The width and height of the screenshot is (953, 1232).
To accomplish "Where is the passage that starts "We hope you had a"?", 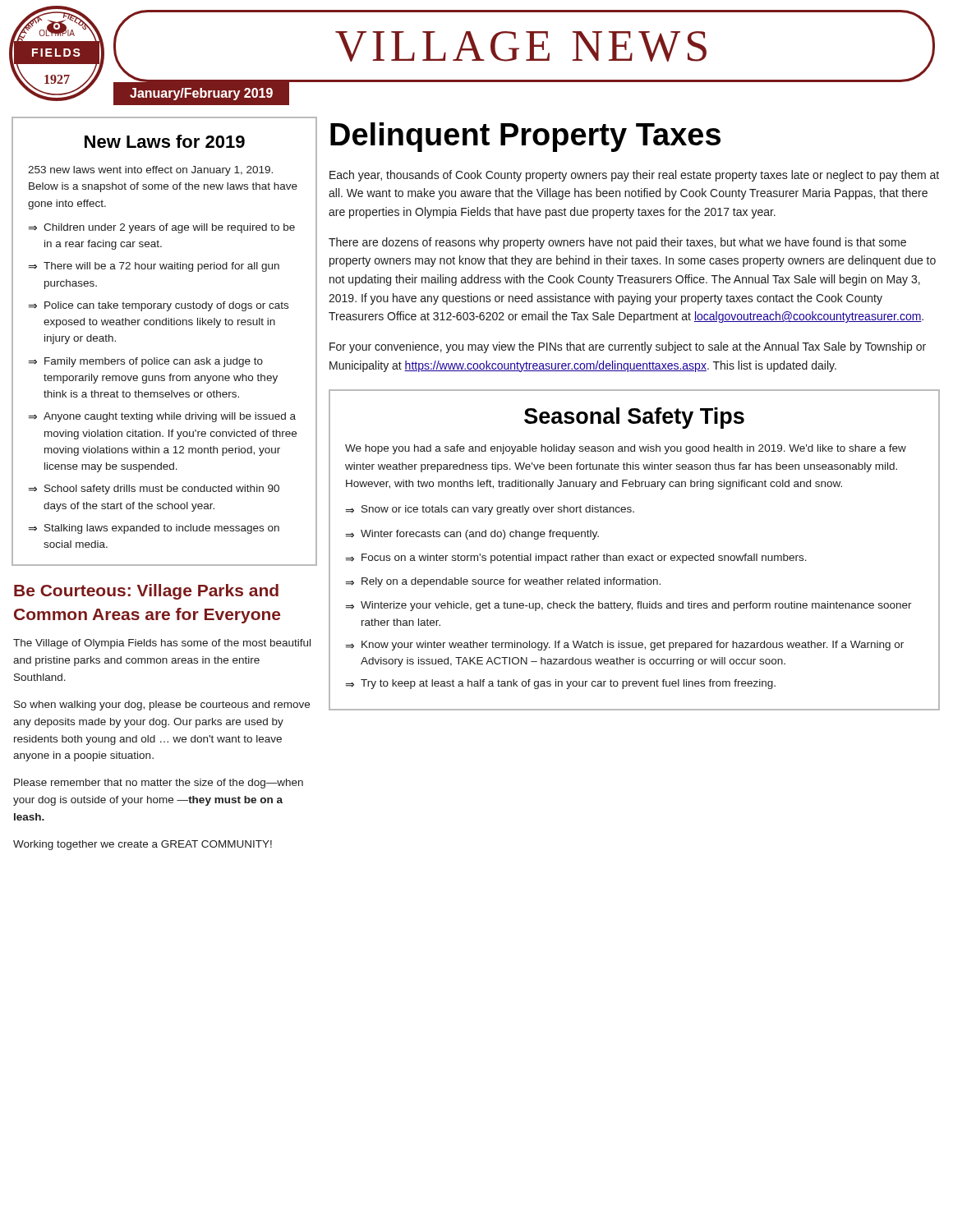I will pos(626,466).
